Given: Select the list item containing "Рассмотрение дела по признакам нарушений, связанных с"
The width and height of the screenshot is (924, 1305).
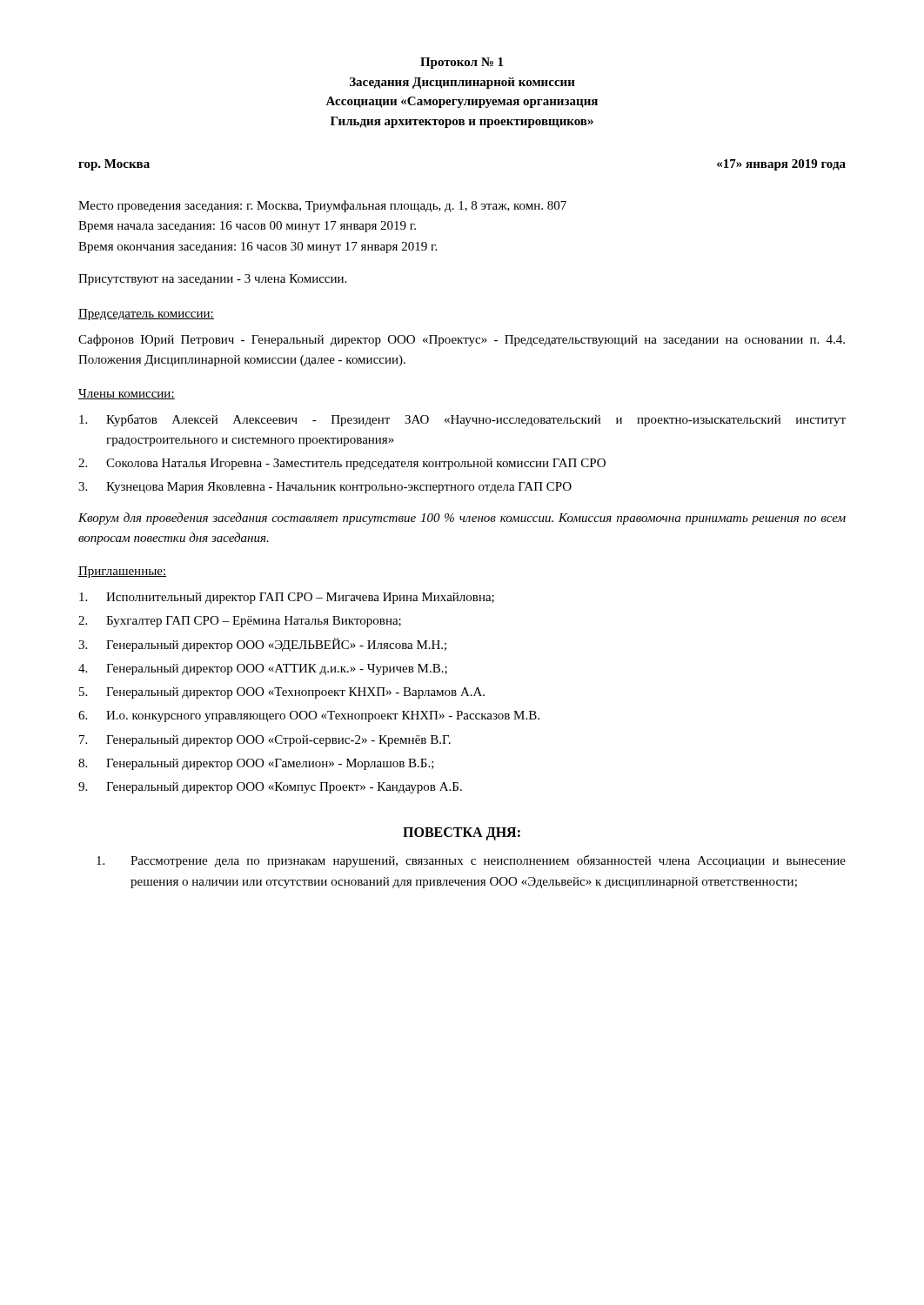Looking at the screenshot, I should click(462, 871).
